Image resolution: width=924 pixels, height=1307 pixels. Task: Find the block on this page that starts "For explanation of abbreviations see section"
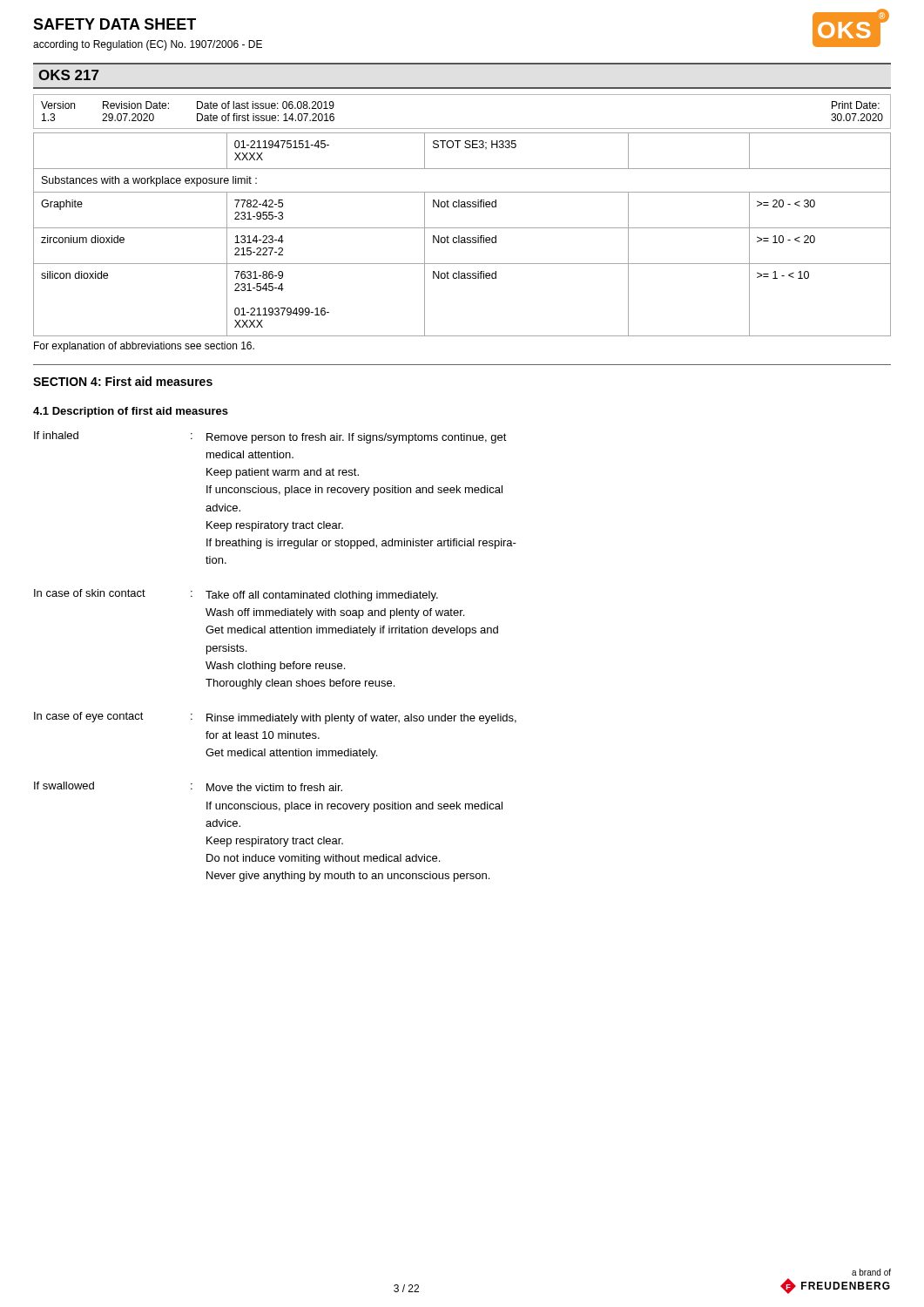(x=144, y=346)
